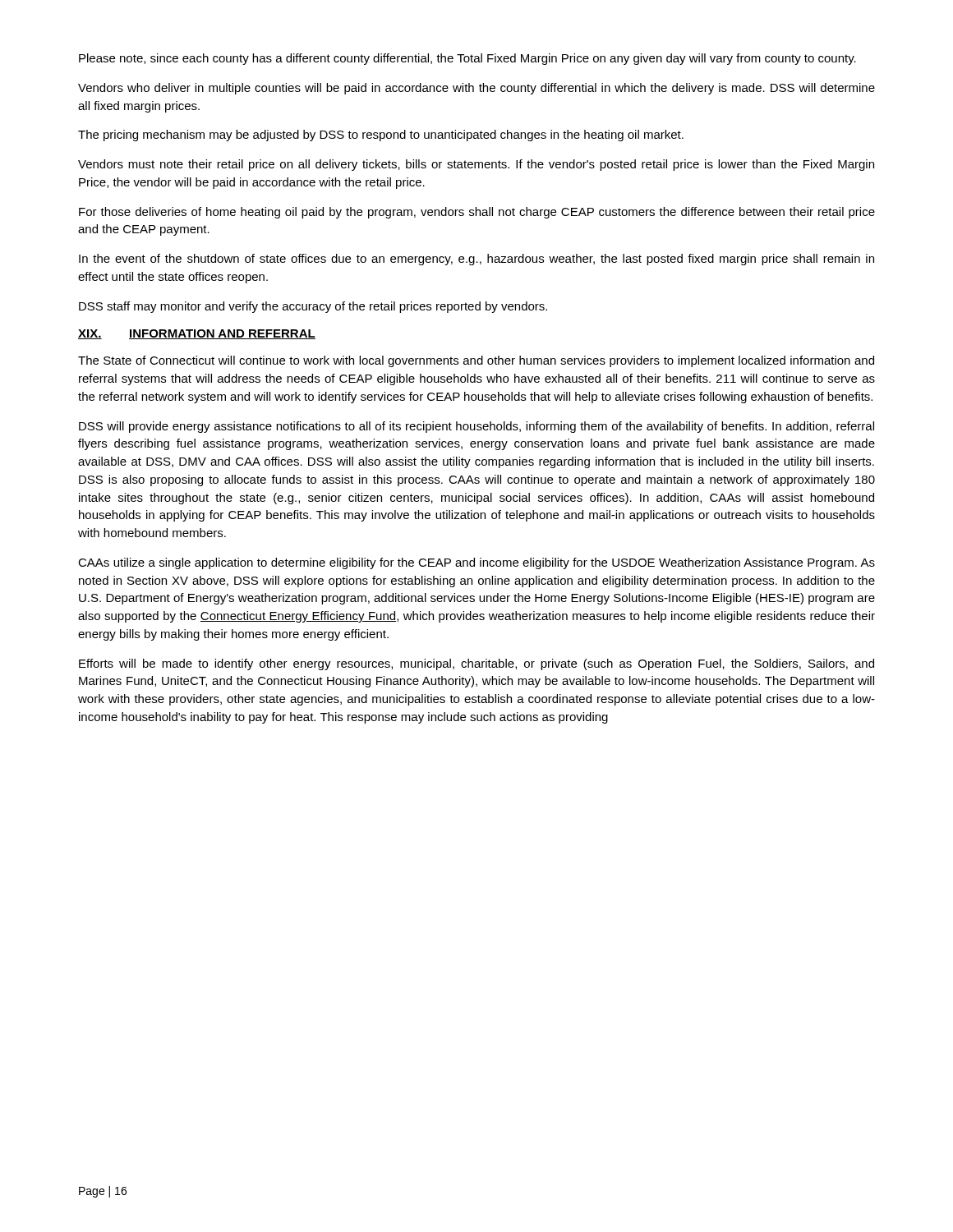Locate the text block starting "For those deliveries"
This screenshot has width=953, height=1232.
[476, 220]
